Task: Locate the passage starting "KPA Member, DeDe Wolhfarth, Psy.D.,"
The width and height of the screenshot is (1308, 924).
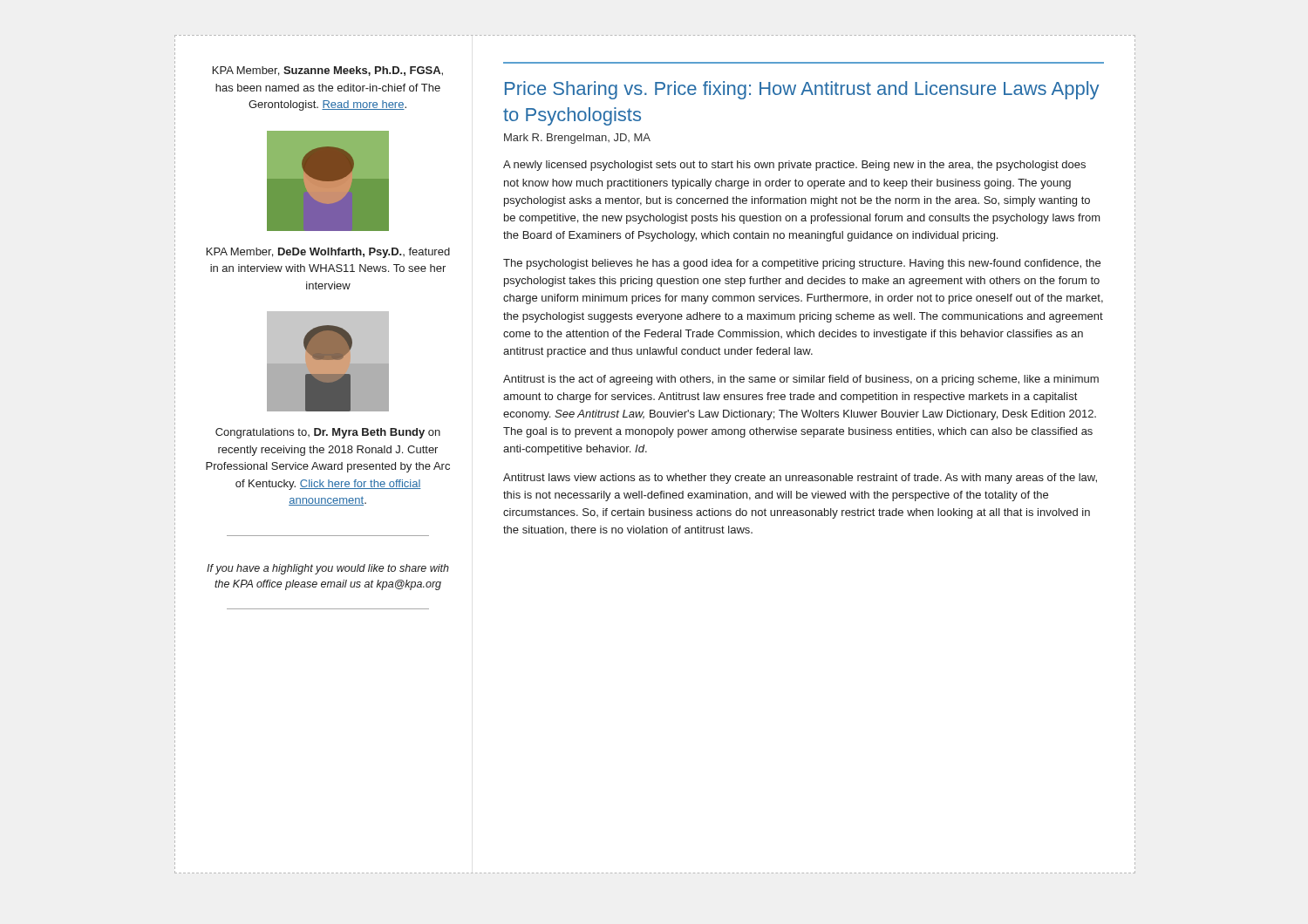Action: (x=328, y=268)
